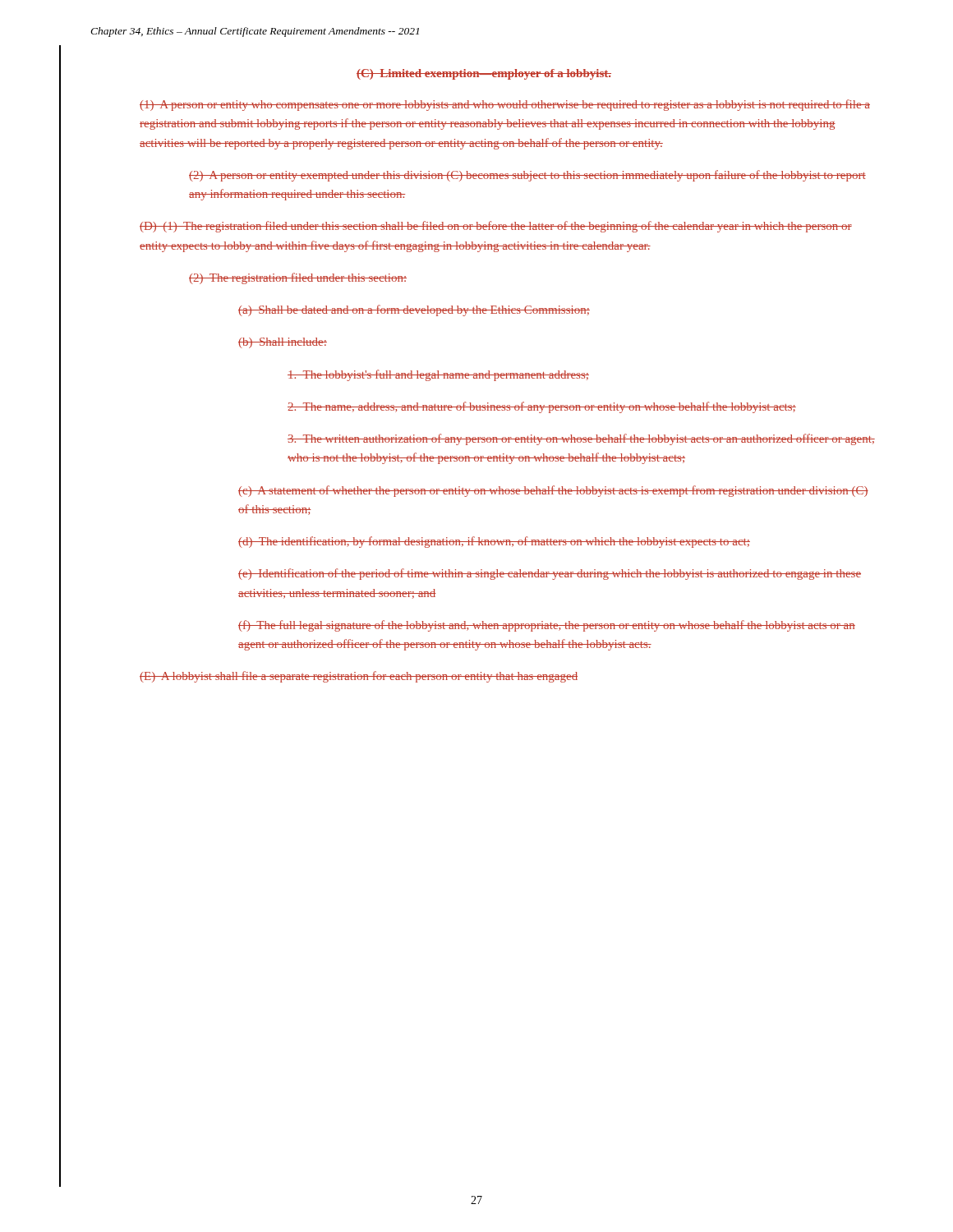Find the region starting "(C) Limited exemption—employer of a lobbyist."
This screenshot has width=953, height=1232.
click(484, 73)
